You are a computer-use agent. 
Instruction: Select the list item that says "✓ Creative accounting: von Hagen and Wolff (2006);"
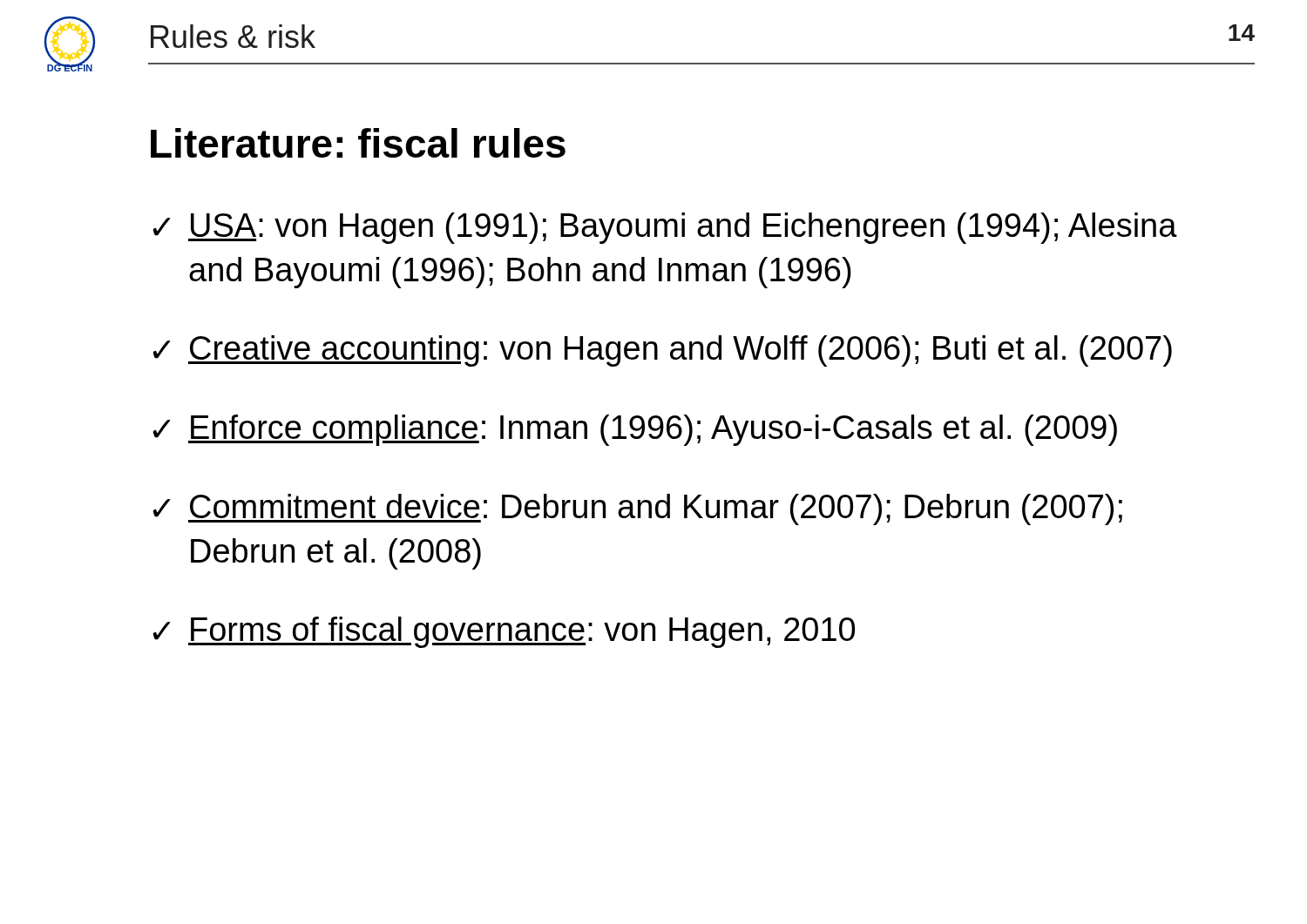(693, 349)
